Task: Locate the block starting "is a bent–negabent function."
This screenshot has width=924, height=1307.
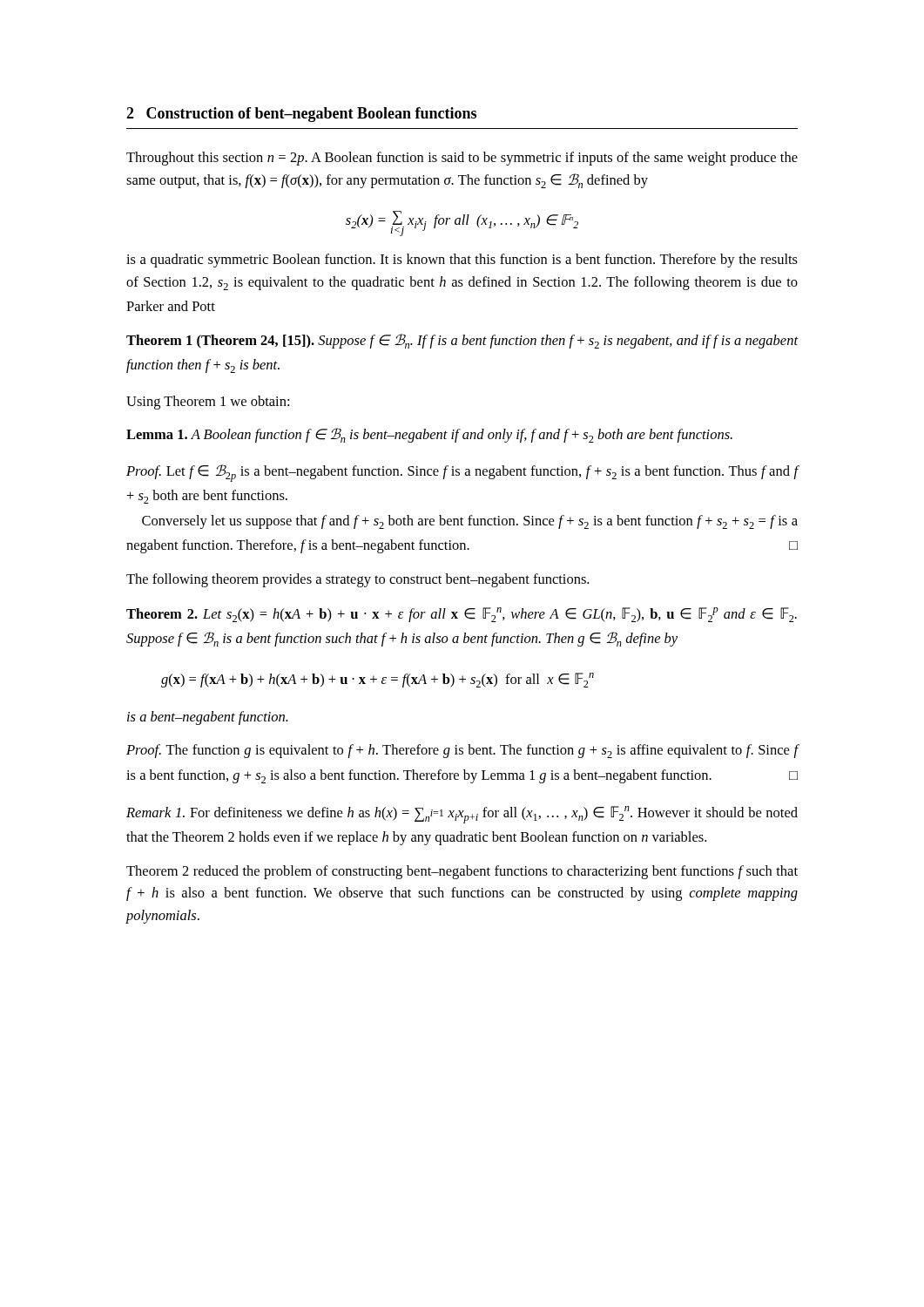Action: pos(208,716)
